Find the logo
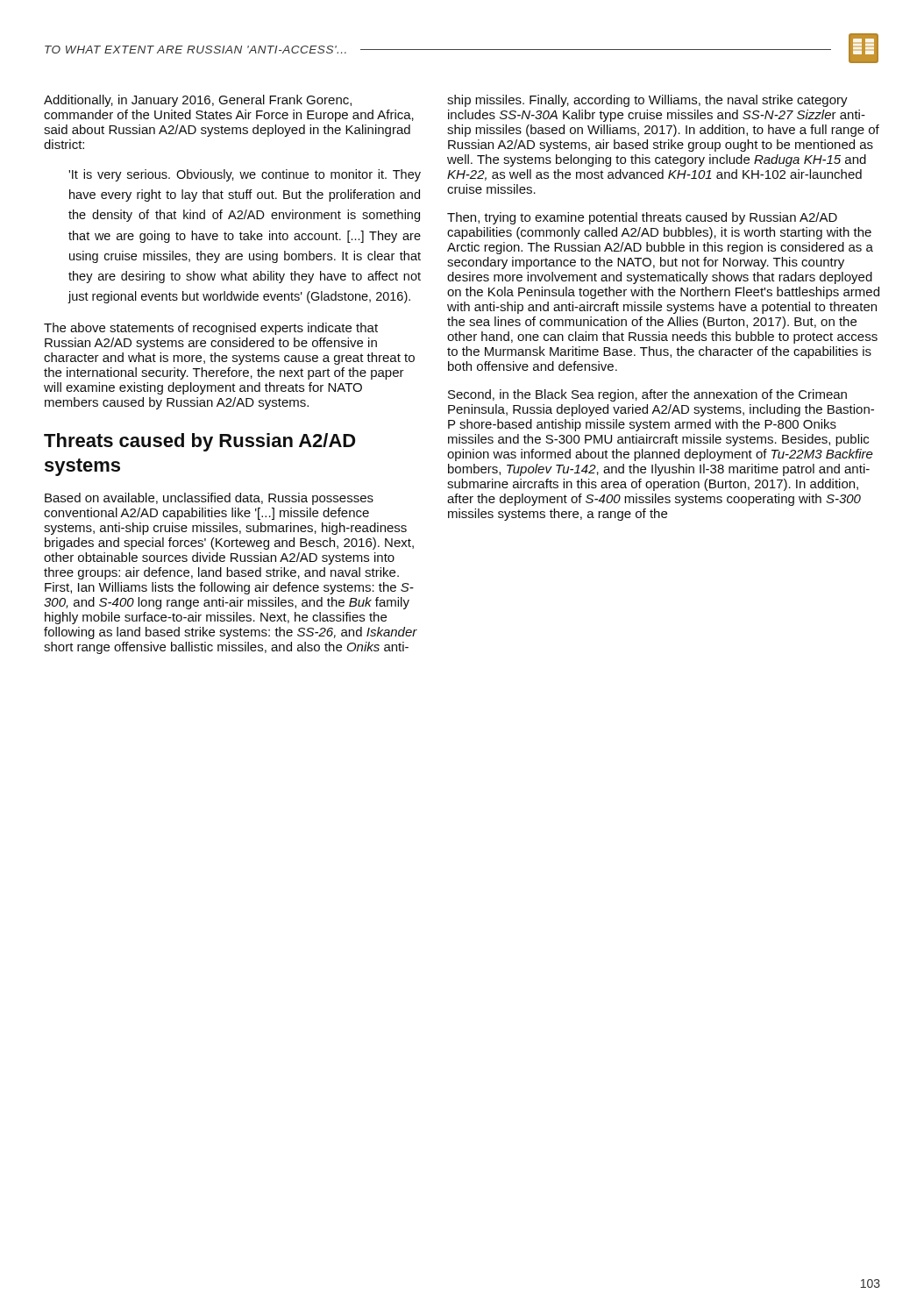The width and height of the screenshot is (924, 1315). click(x=864, y=50)
